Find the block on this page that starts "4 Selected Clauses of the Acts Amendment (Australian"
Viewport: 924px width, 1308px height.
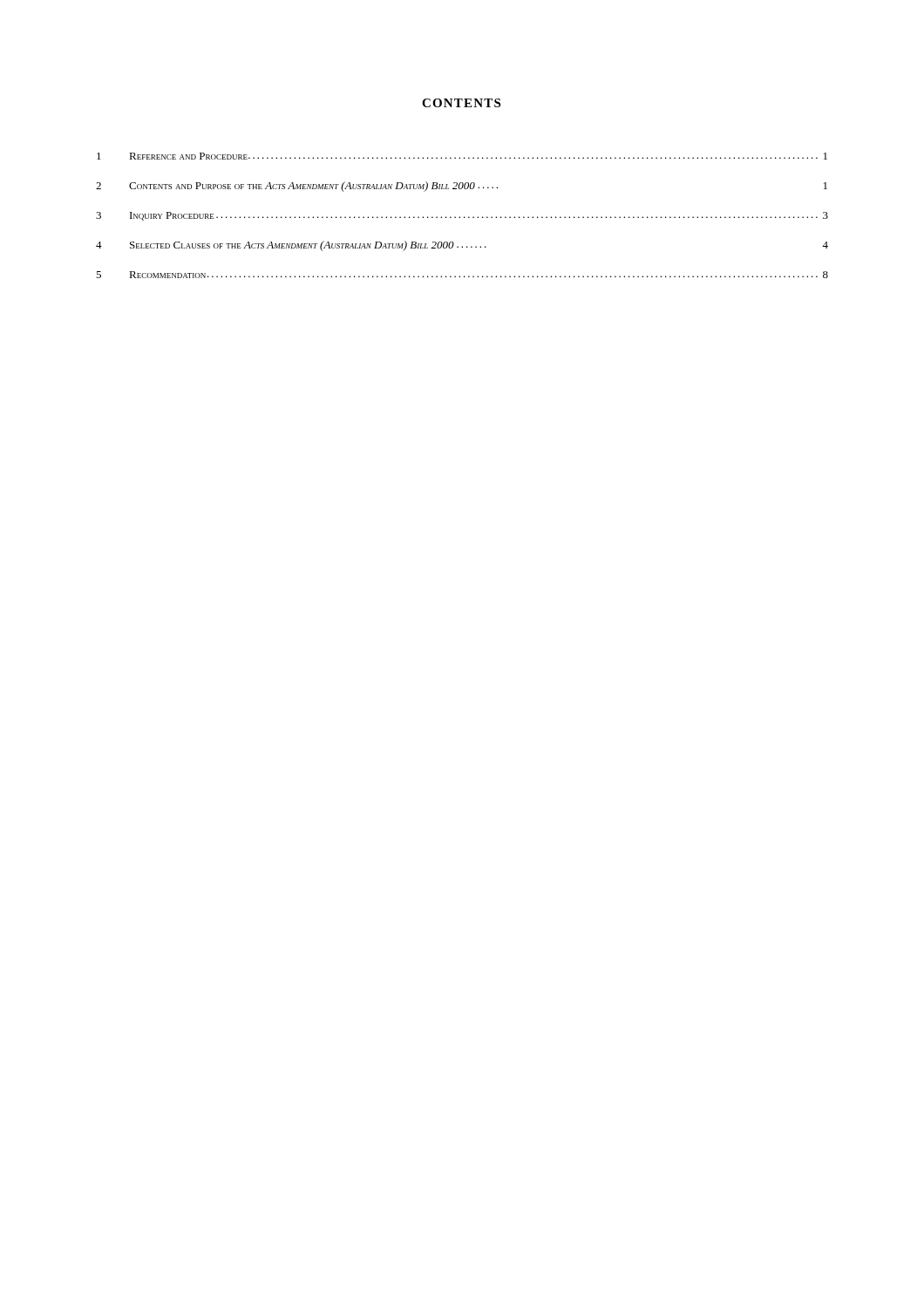coord(462,245)
